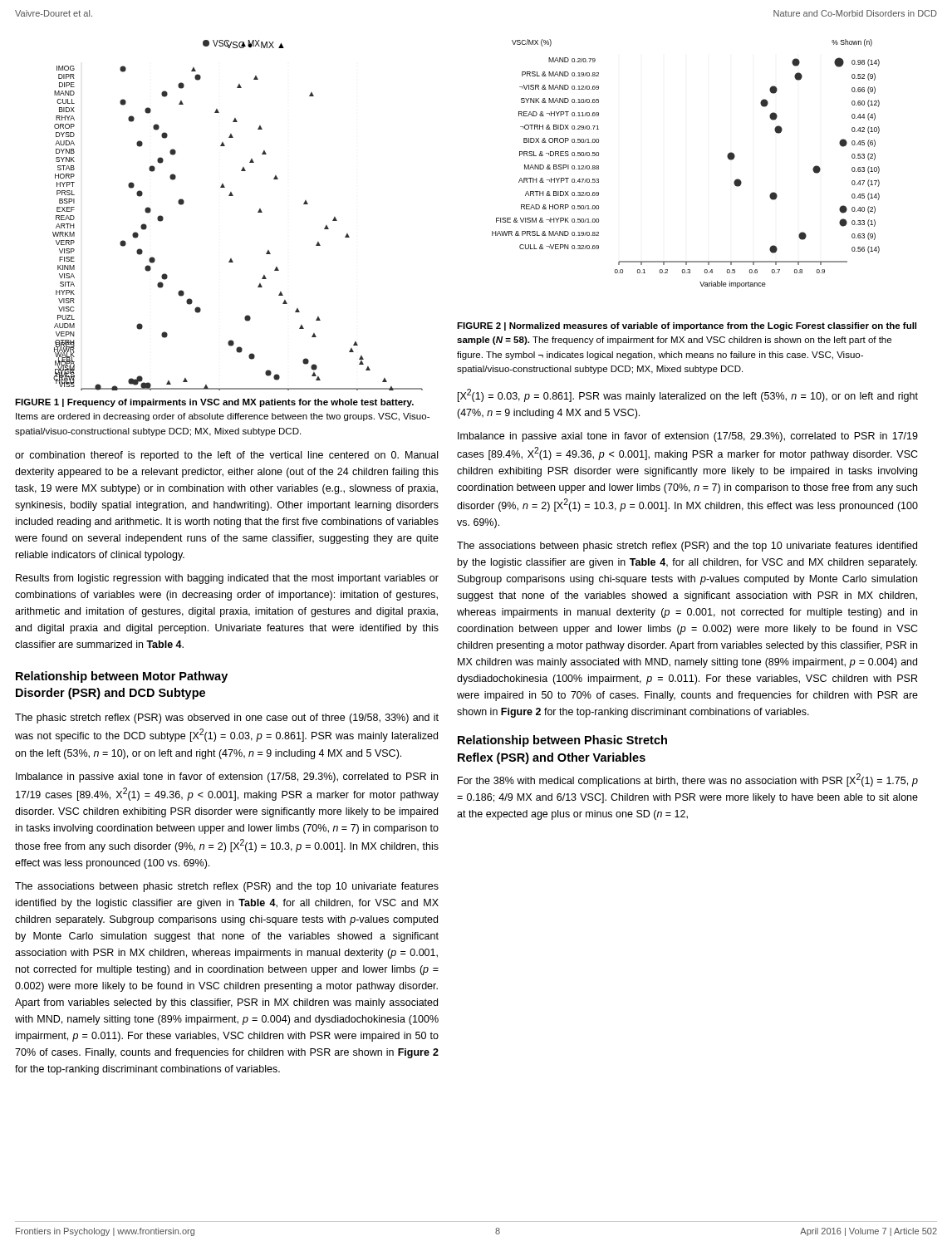
Task: Select the section header that says "Relationship between Motor PathwayDisorder (PSR)"
Action: pos(121,684)
